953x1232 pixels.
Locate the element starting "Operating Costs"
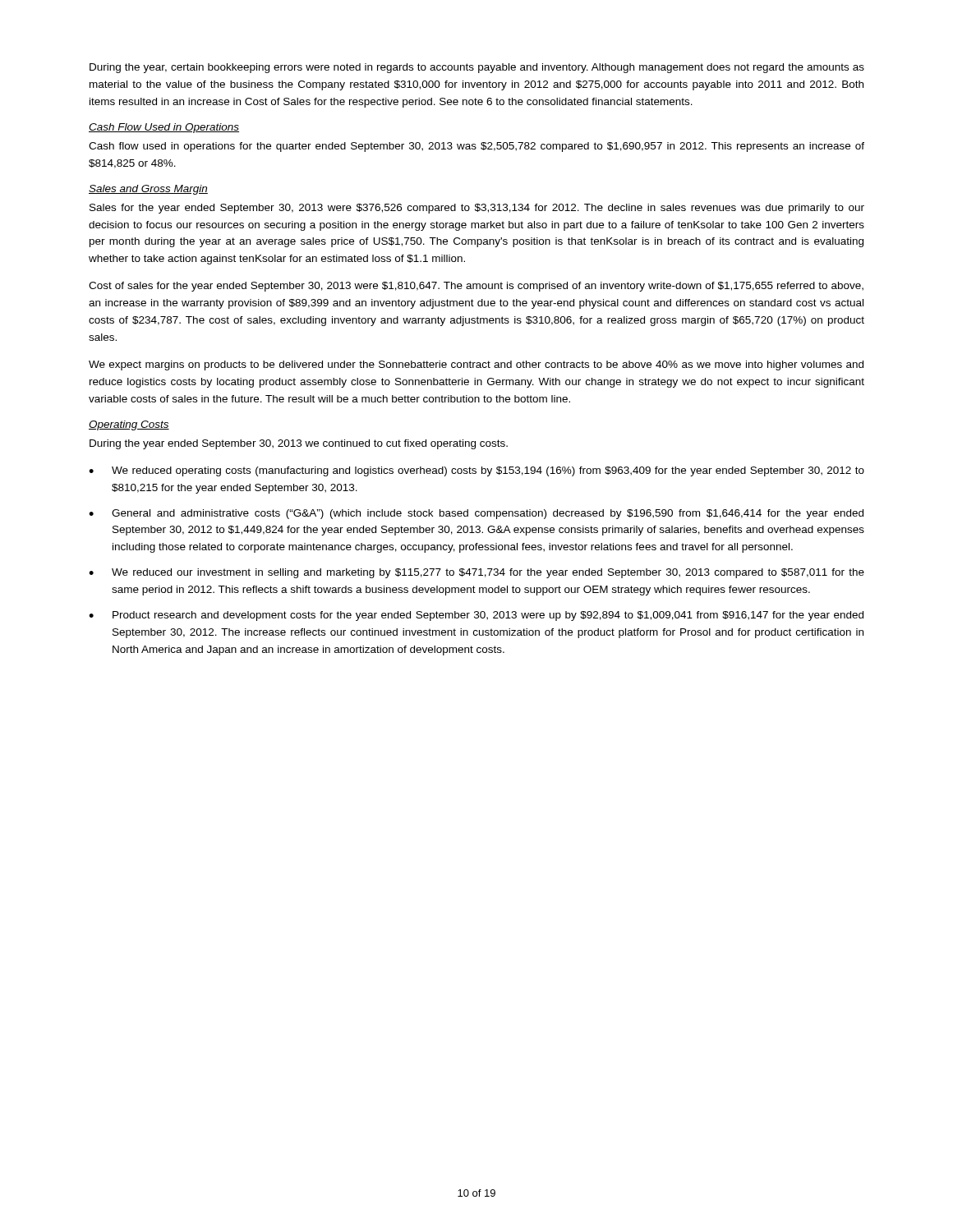point(129,424)
